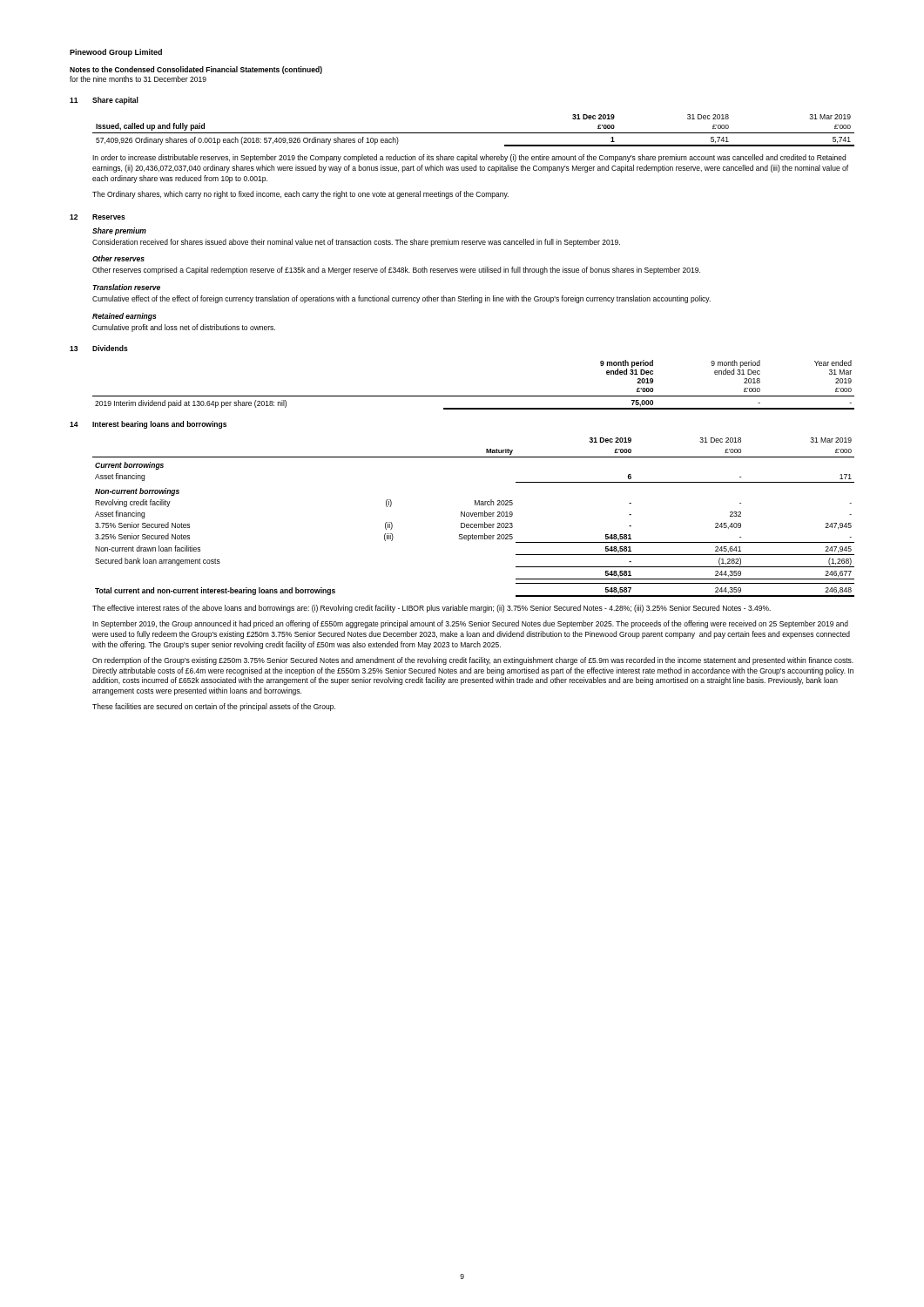Select the text block starting "Cumulative effect of the effect of foreign currency"

402,299
